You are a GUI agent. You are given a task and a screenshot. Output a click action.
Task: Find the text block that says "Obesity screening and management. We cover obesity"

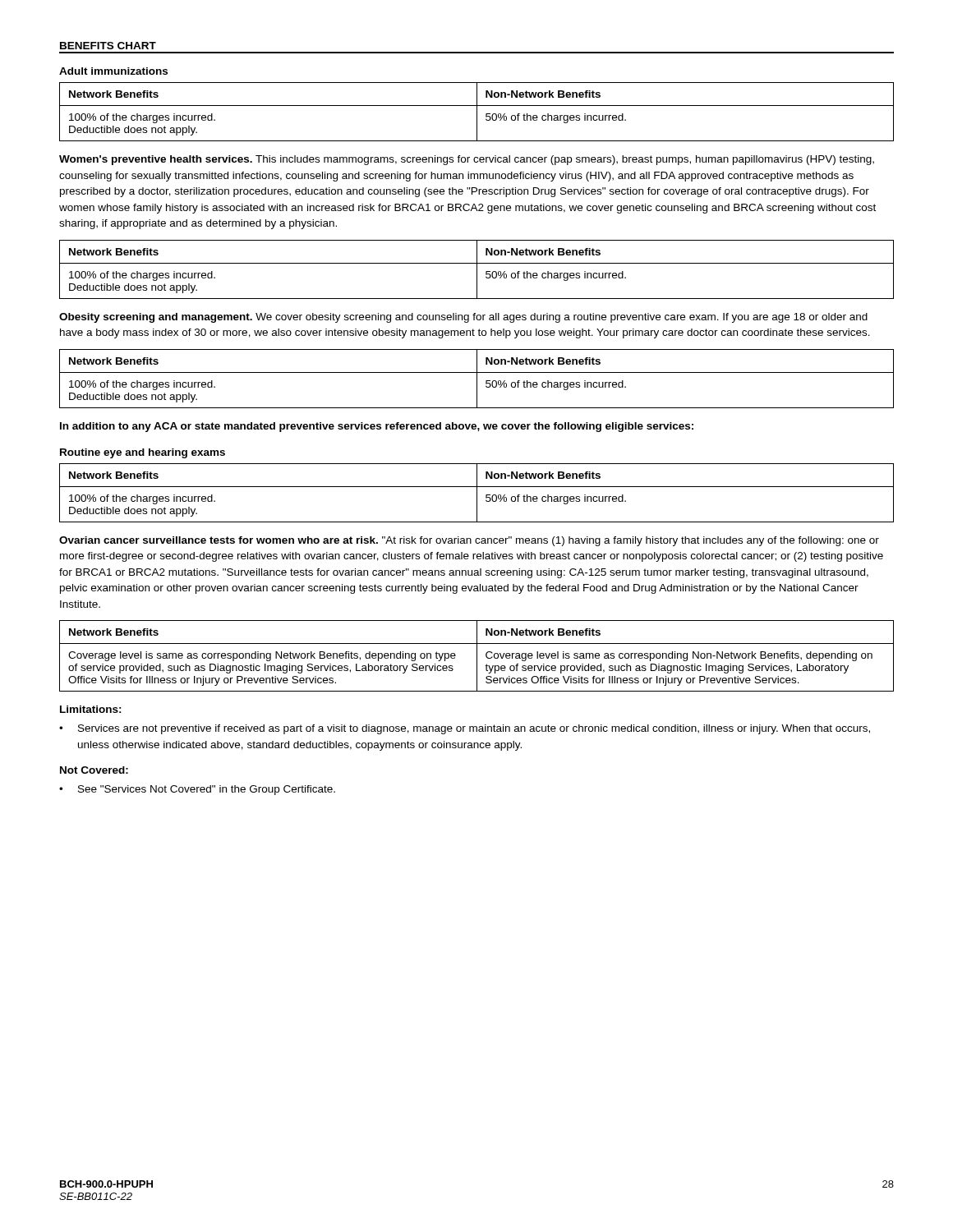(465, 325)
